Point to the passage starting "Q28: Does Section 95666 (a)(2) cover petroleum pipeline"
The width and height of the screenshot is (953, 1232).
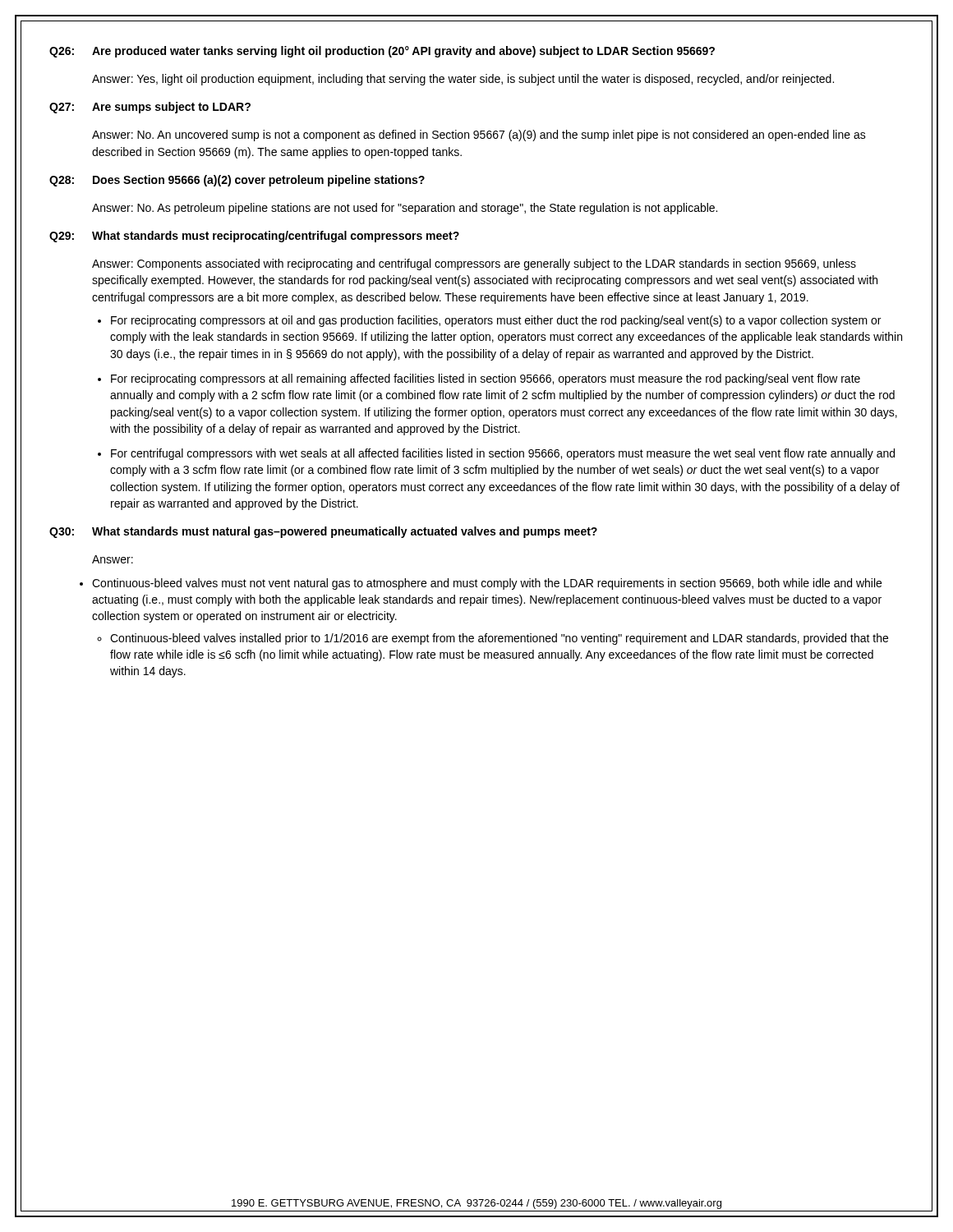tap(237, 181)
